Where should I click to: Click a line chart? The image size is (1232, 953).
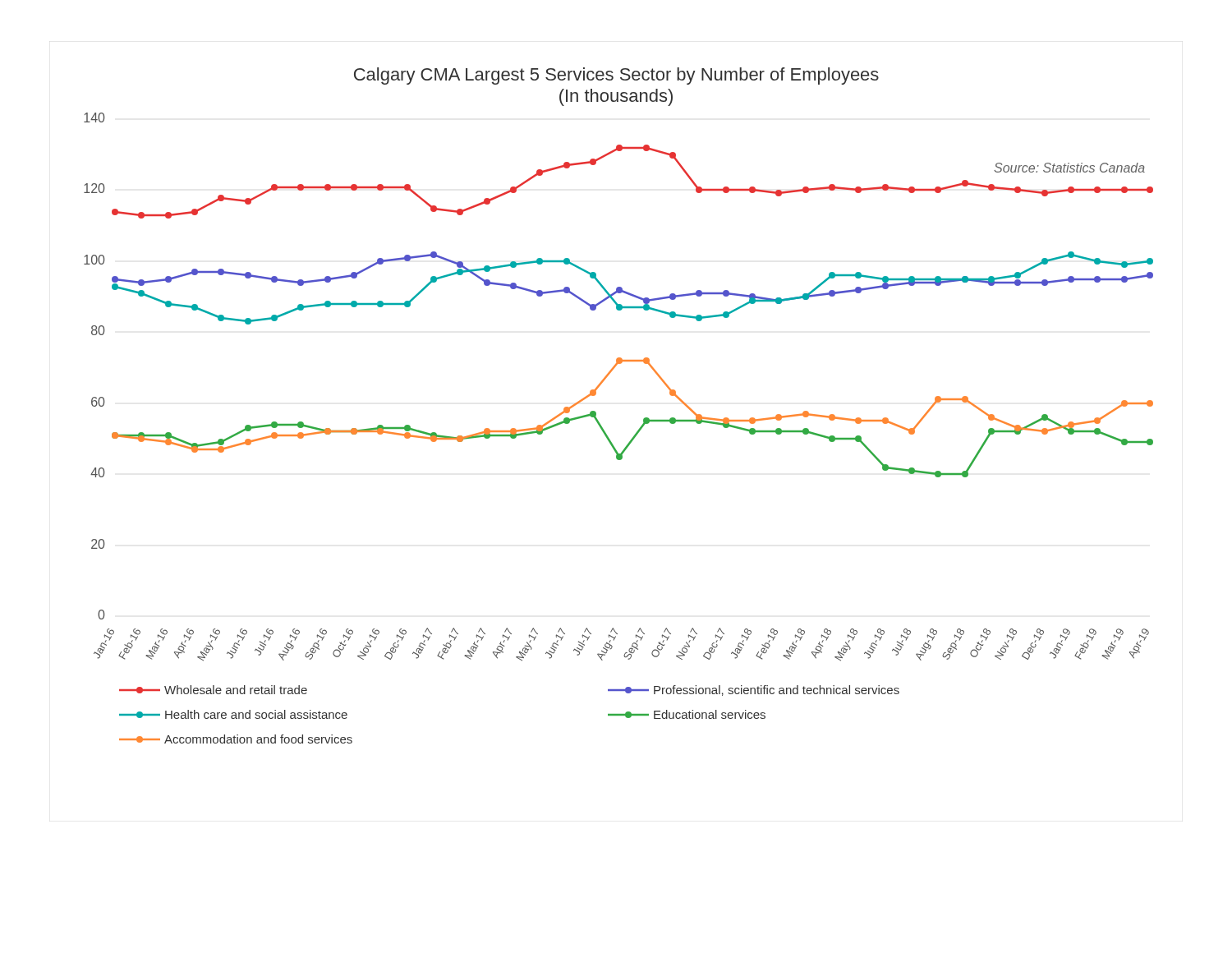616,431
